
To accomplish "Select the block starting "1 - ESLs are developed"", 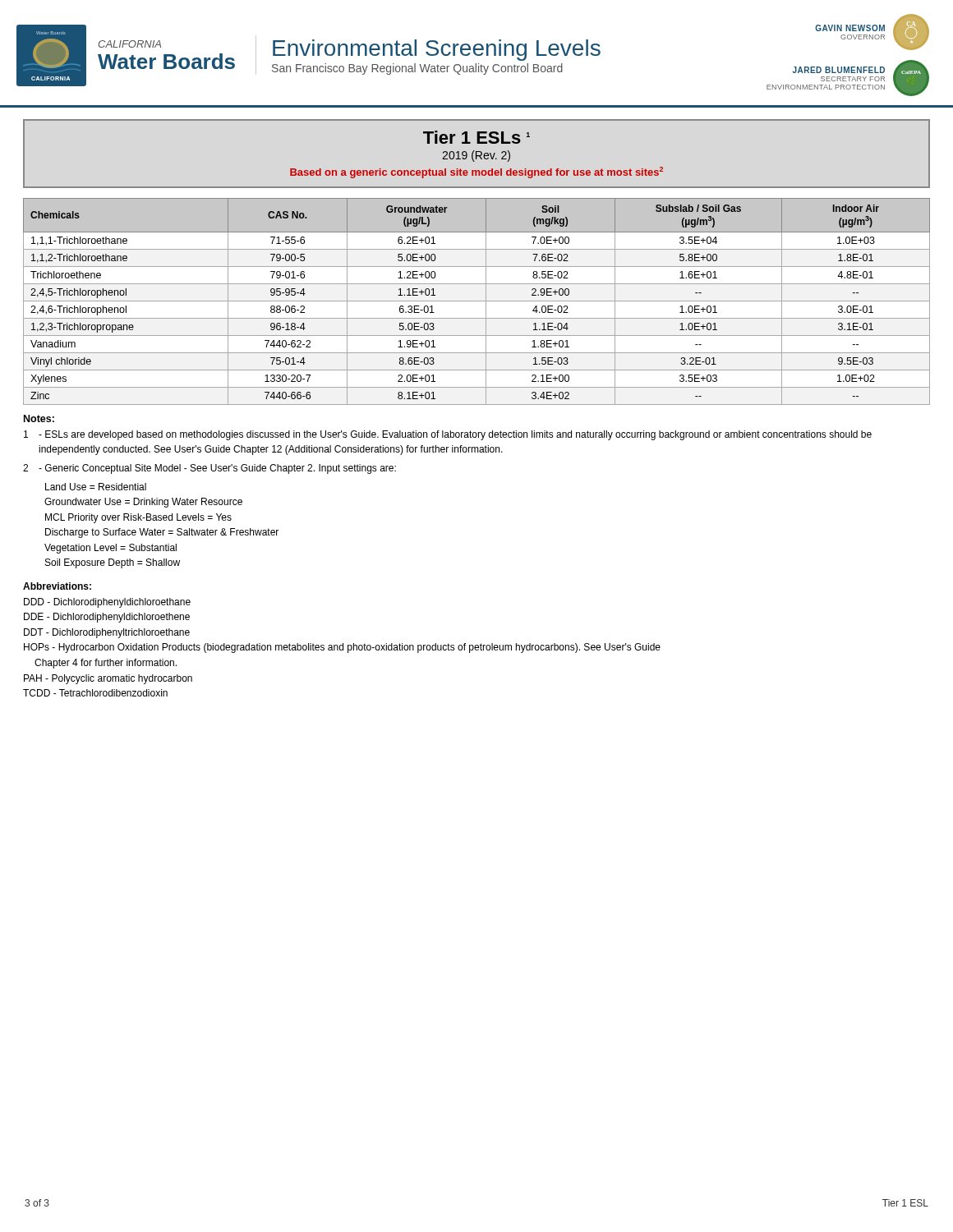I will [x=476, y=442].
